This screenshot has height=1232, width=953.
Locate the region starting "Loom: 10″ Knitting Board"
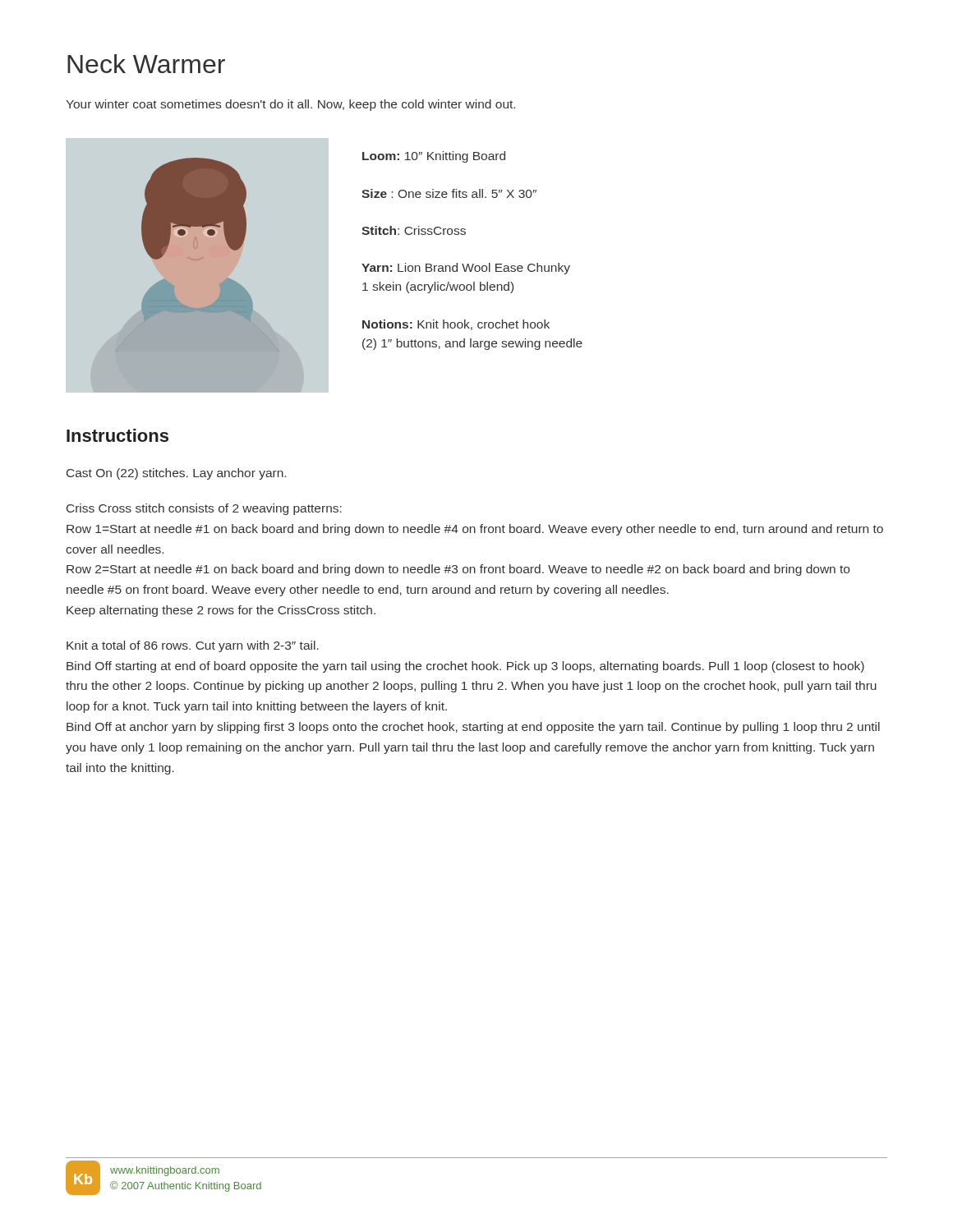tap(434, 156)
